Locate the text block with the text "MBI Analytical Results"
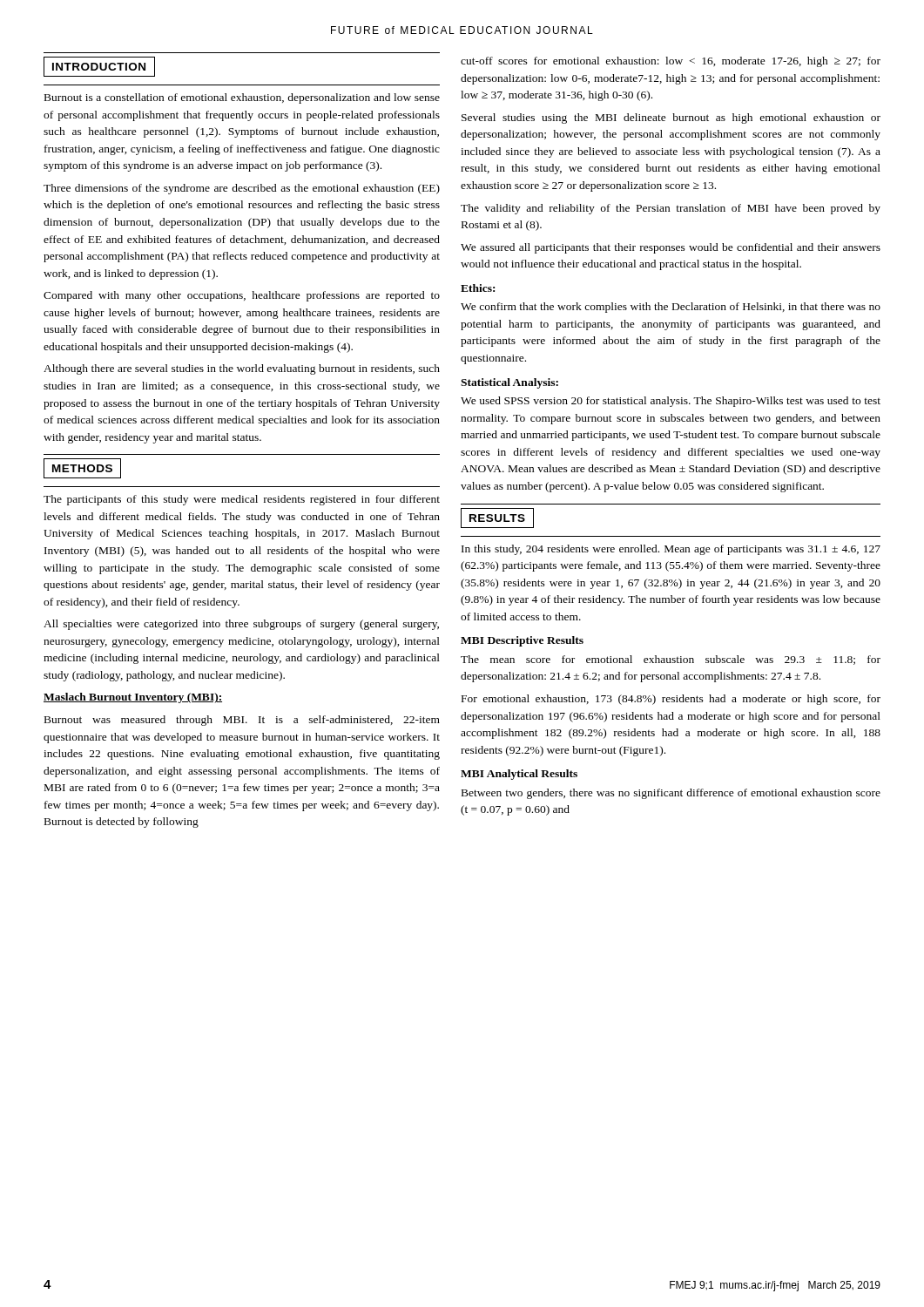The width and height of the screenshot is (924, 1307). [x=671, y=792]
